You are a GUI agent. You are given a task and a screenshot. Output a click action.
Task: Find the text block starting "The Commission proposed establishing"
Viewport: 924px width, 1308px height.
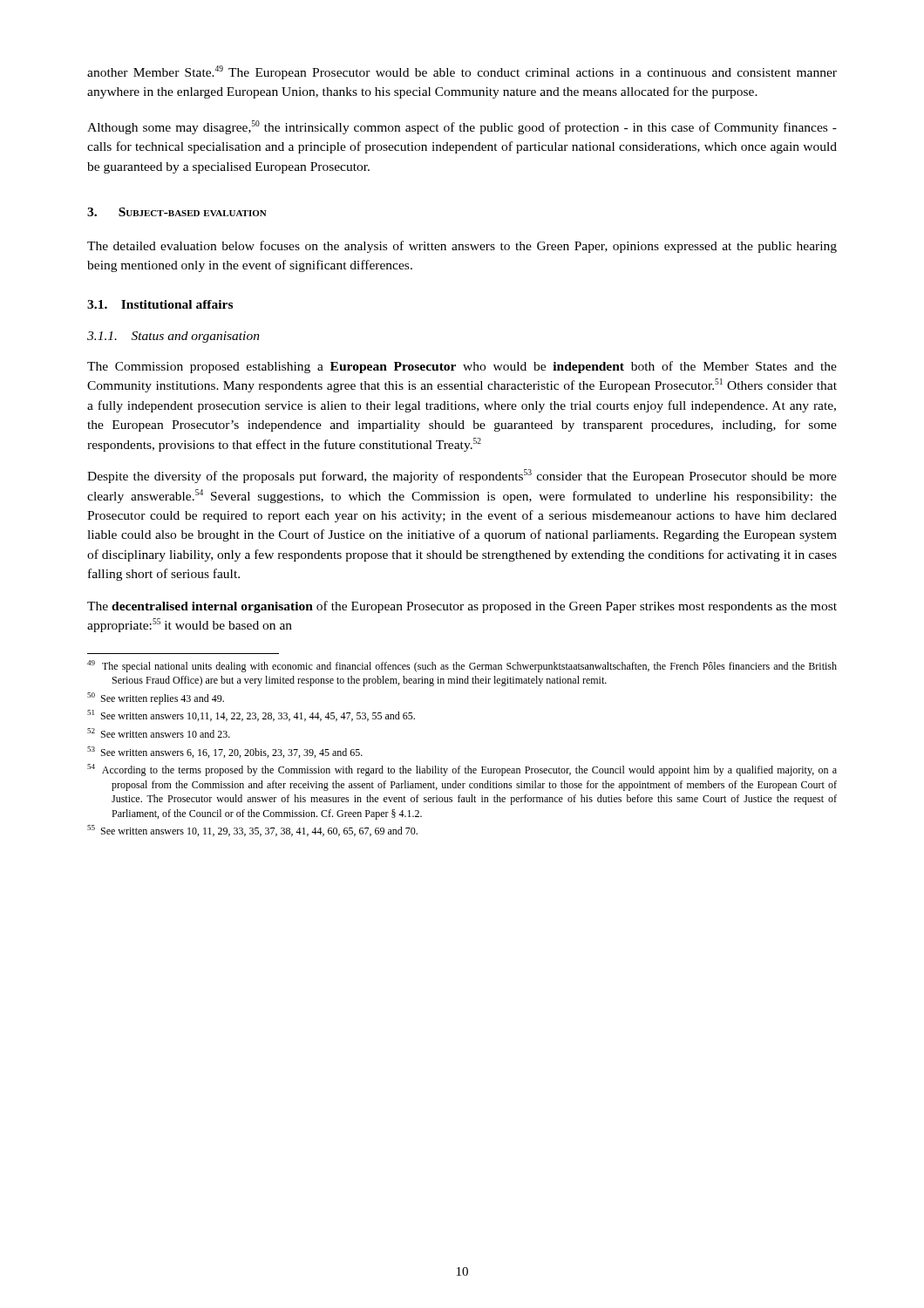pyautogui.click(x=462, y=405)
